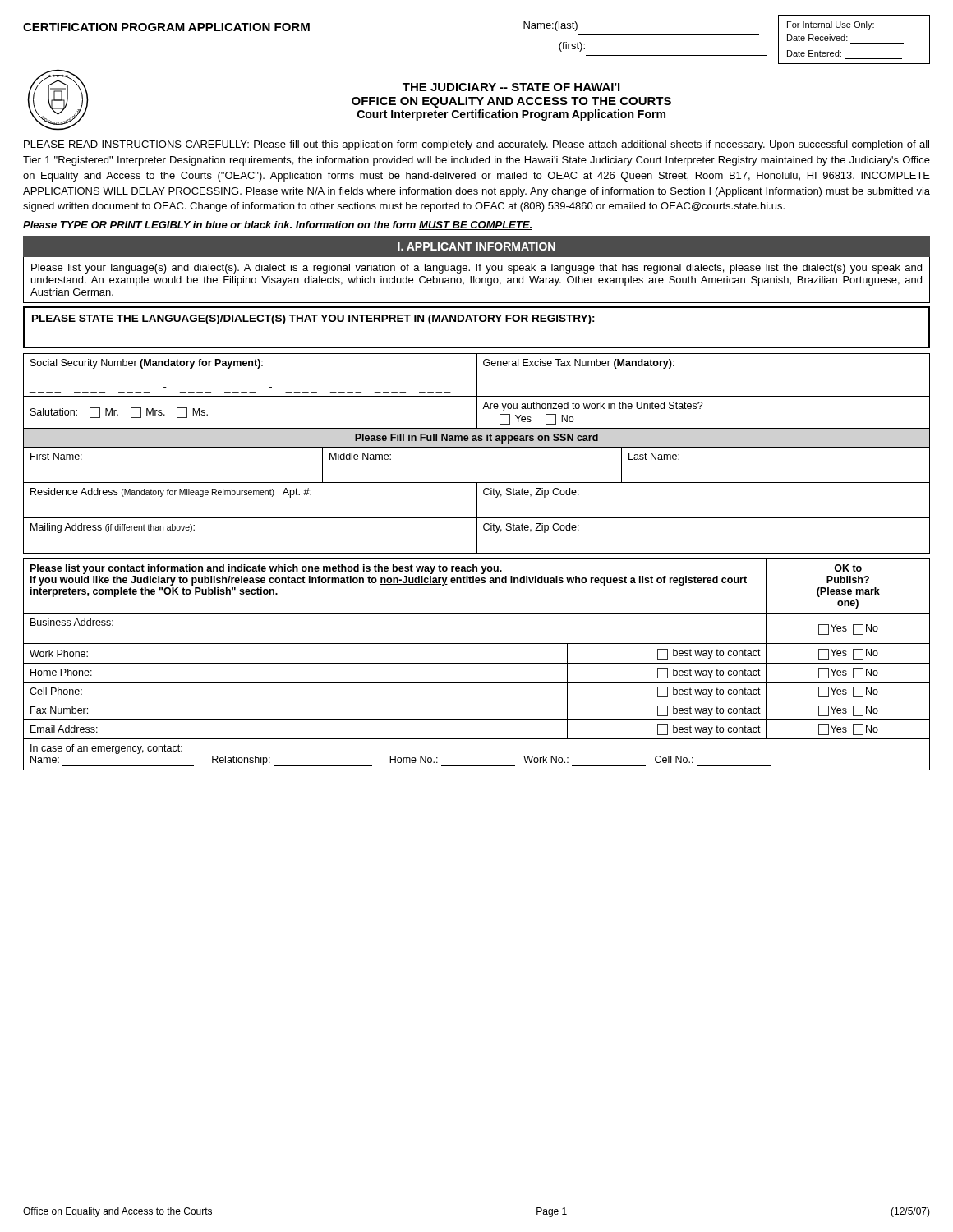Click the logo
The image size is (953, 1232).
pyautogui.click(x=58, y=100)
